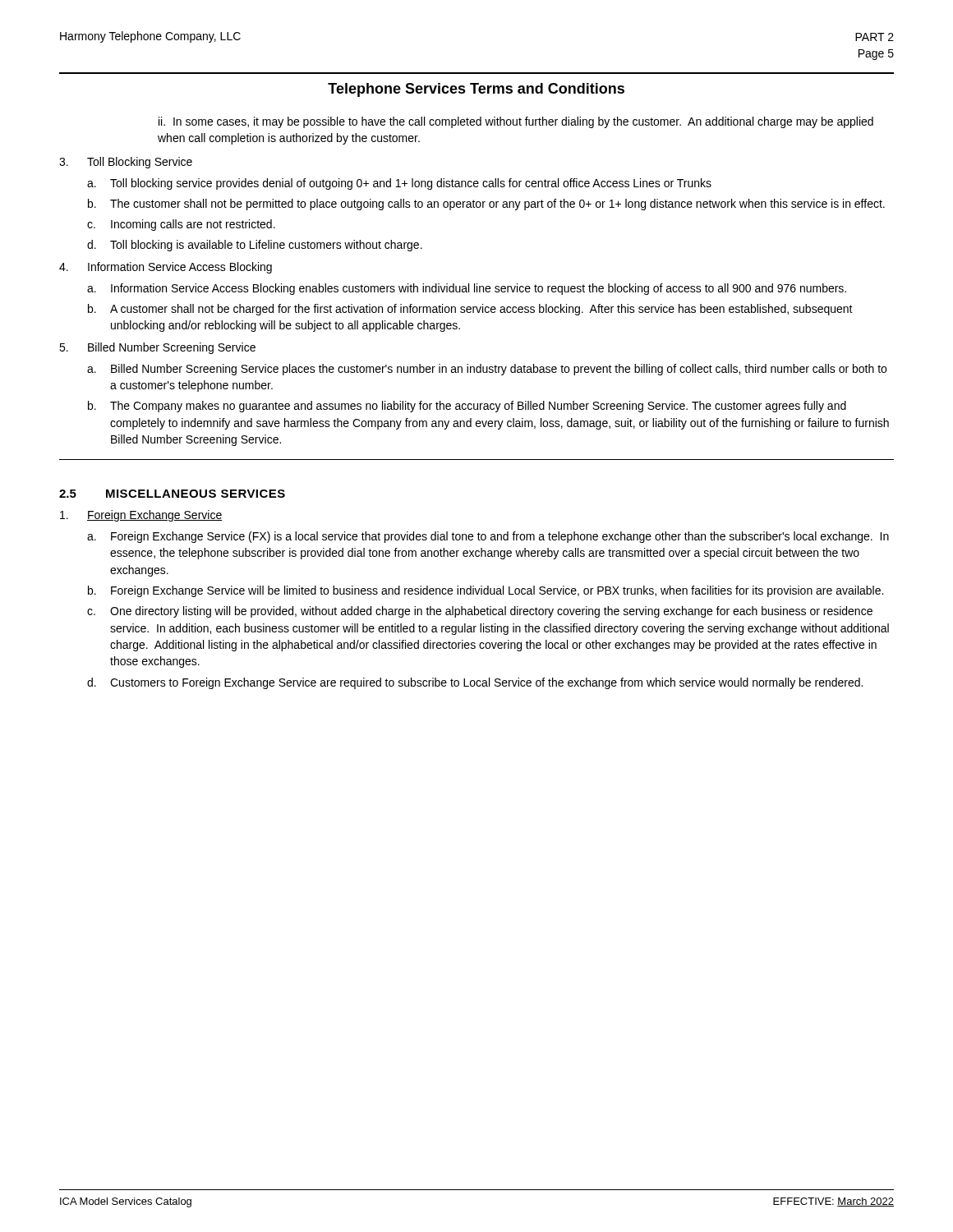This screenshot has height=1232, width=953.
Task: Point to the block beginning "d. Customers to Foreign Exchange Service are"
Action: 490,682
